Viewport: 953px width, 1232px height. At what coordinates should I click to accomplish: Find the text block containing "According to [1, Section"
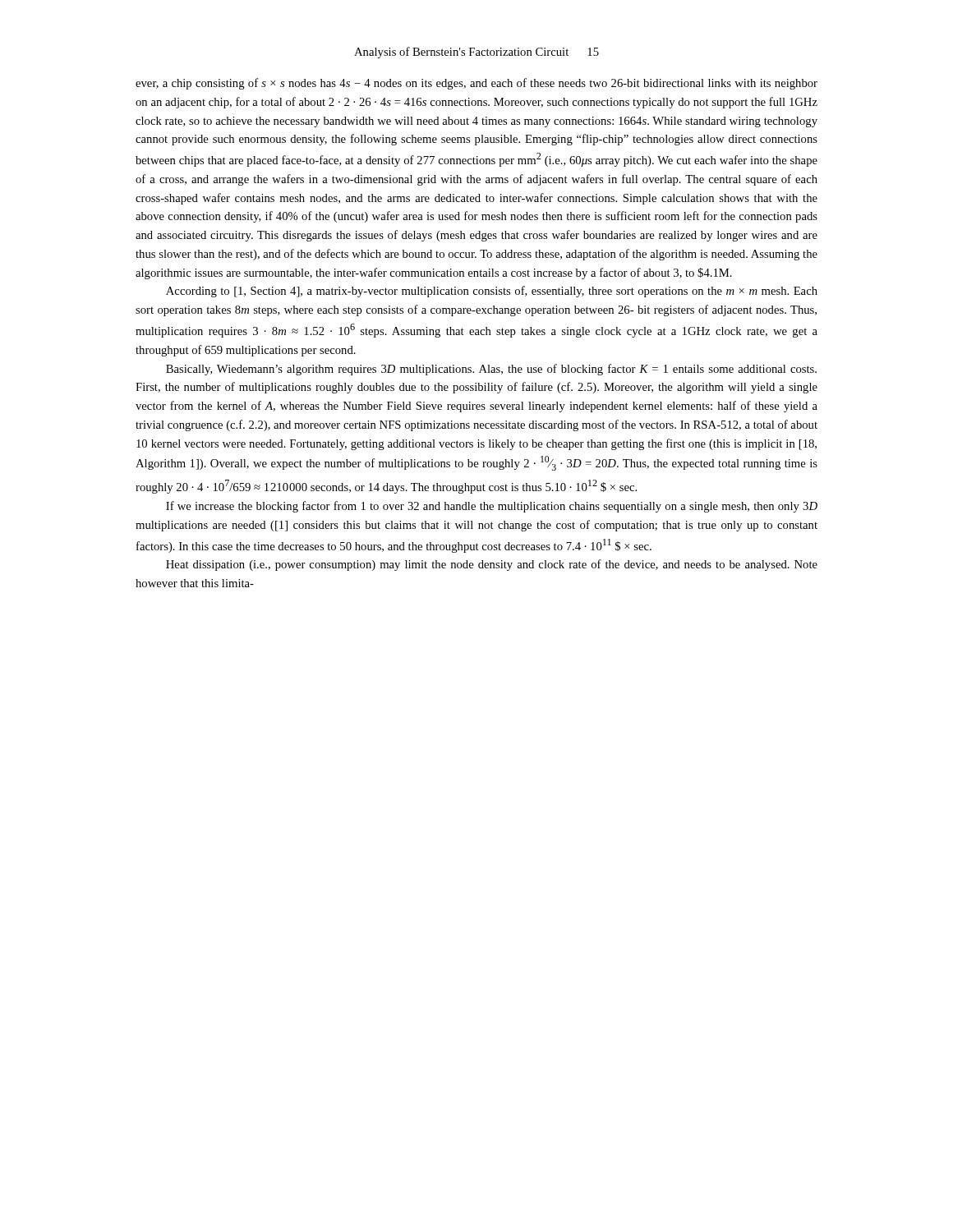pos(476,321)
